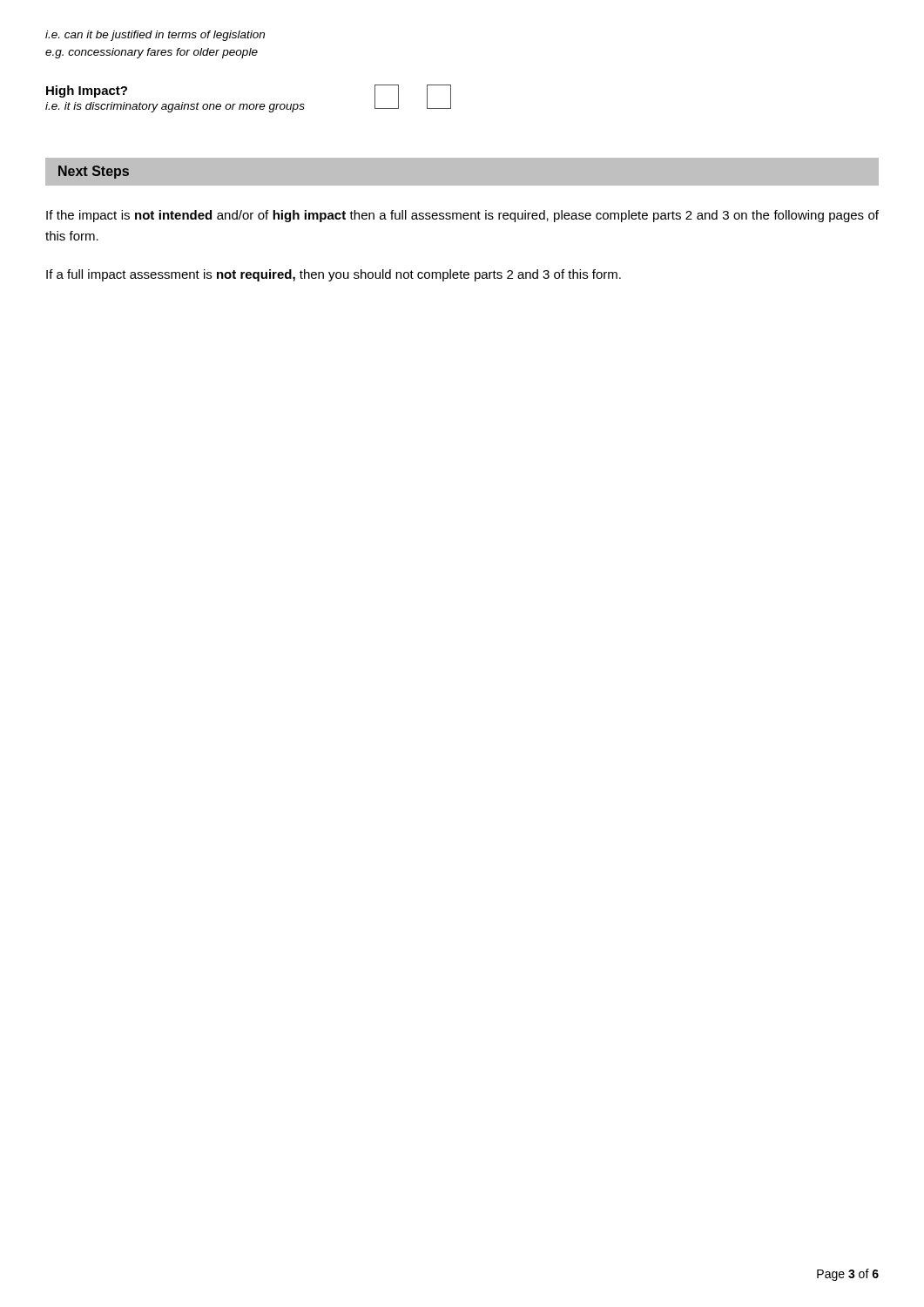The height and width of the screenshot is (1307, 924).
Task: Locate the text "Next Steps"
Action: (462, 171)
